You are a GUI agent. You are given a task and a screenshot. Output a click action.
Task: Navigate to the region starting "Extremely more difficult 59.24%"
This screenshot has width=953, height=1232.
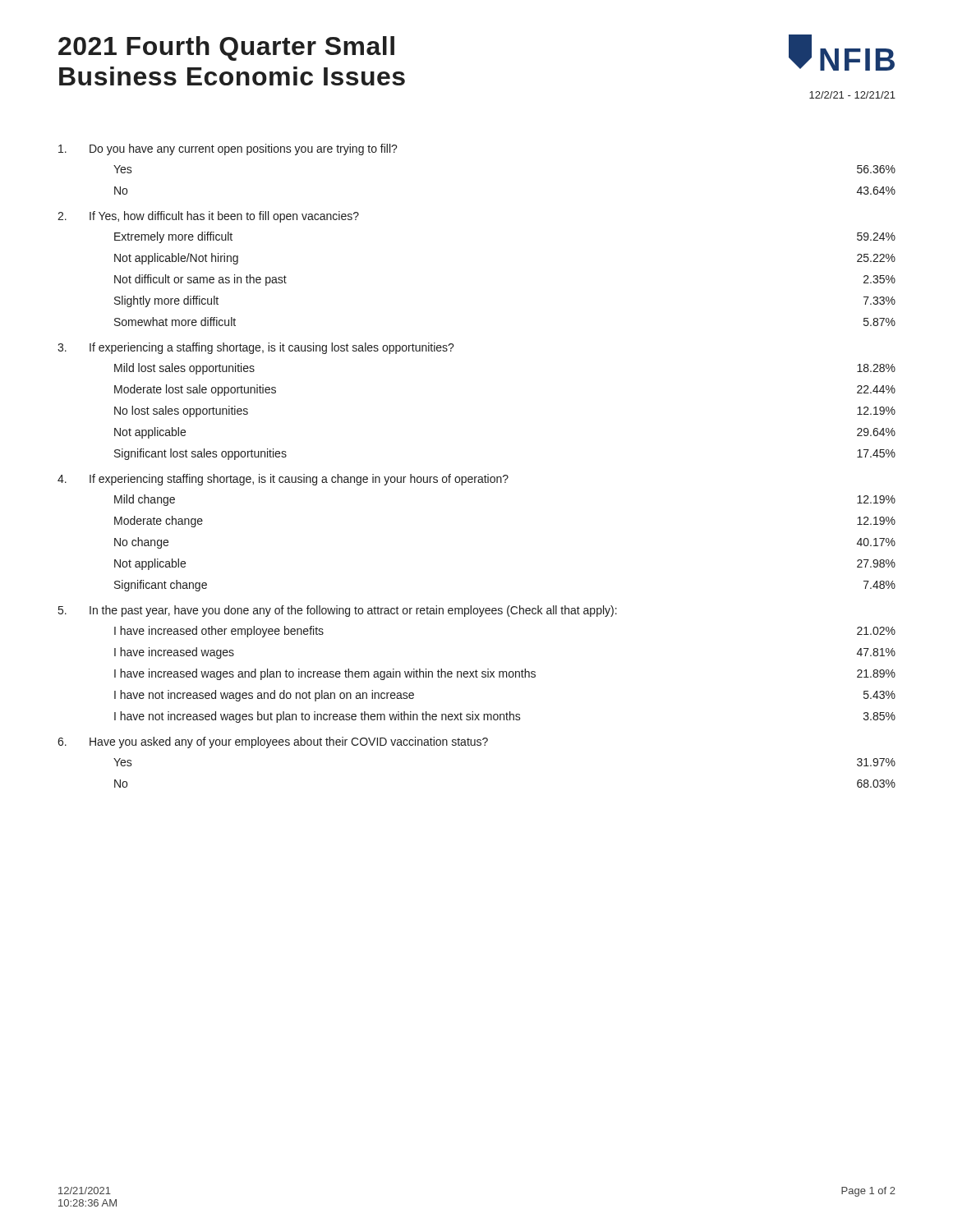pyautogui.click(x=172, y=237)
